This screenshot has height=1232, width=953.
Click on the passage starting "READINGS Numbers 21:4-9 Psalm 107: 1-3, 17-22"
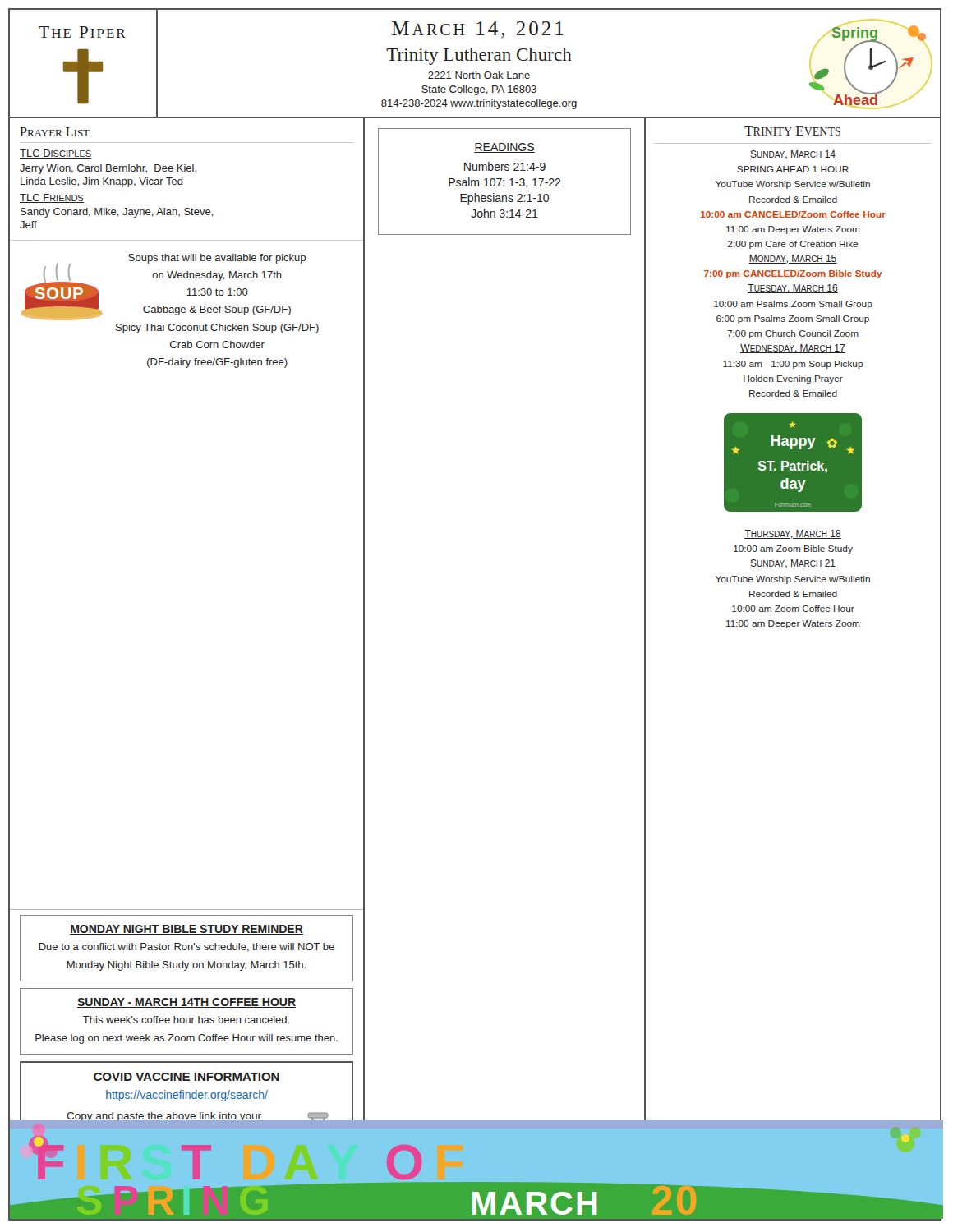click(x=504, y=182)
